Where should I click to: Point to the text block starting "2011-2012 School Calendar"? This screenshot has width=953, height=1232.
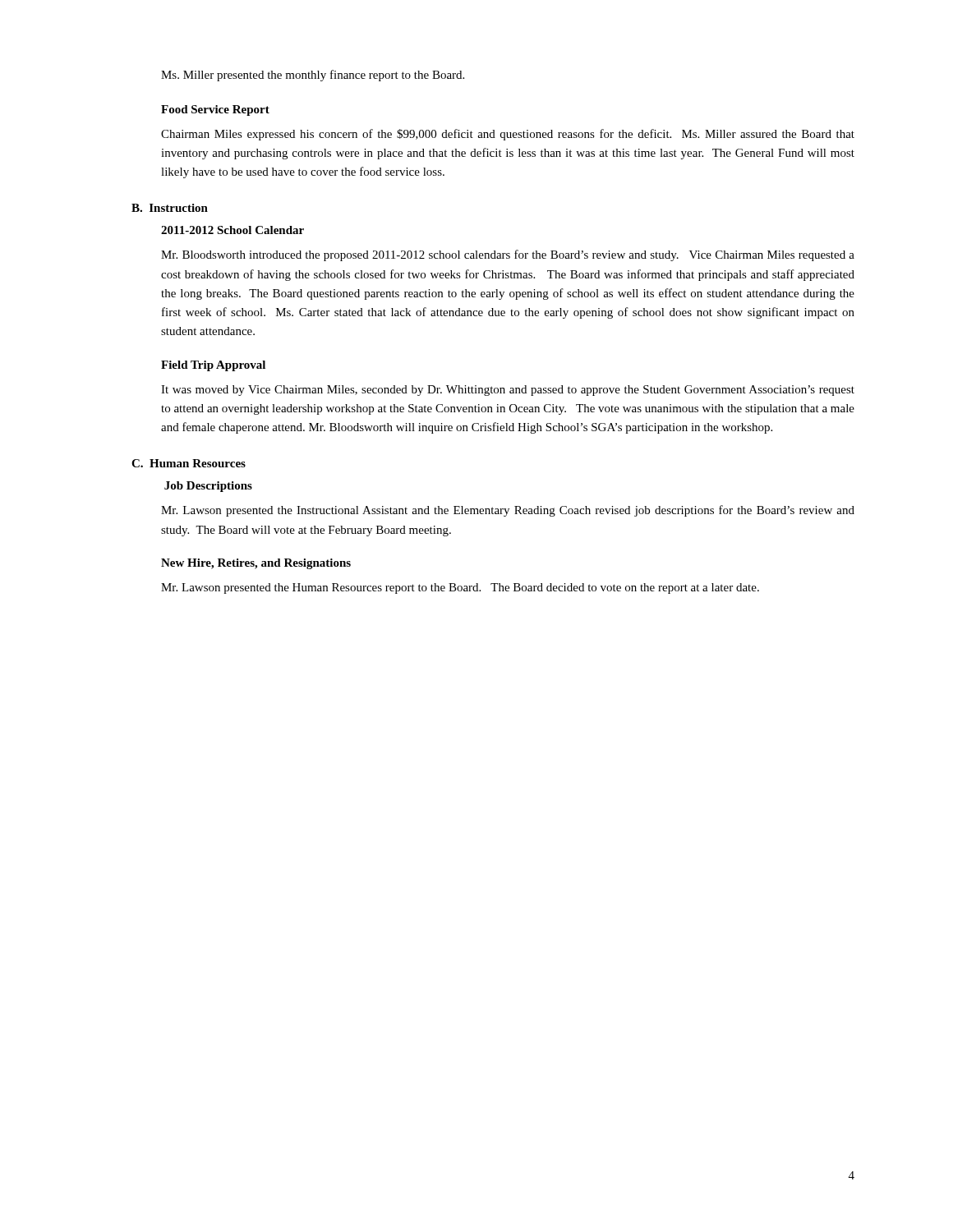(233, 230)
